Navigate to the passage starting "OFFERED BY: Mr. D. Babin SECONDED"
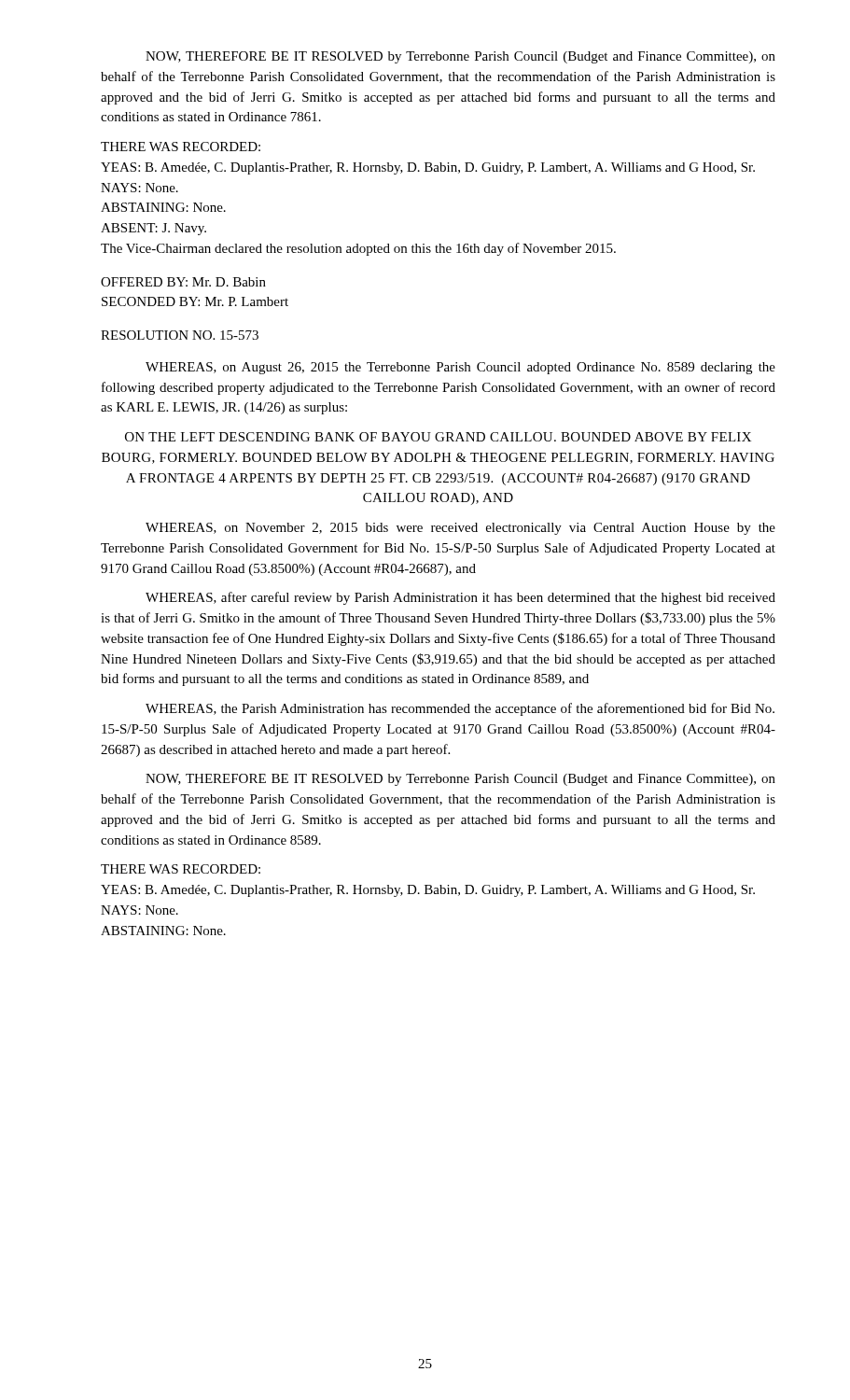The width and height of the screenshot is (850, 1400). [183, 282]
